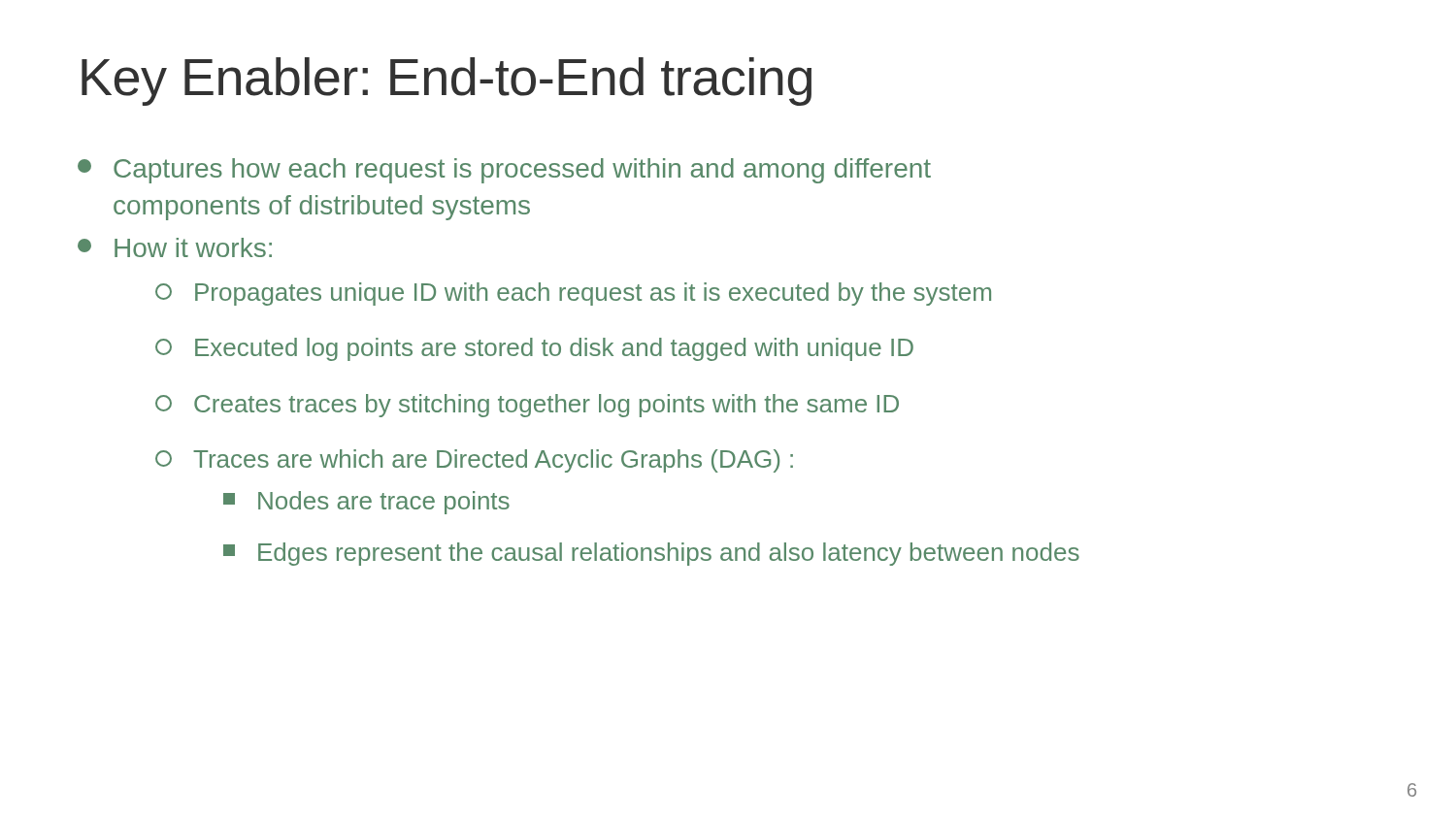Find the list item containing "Edges represent the causal relationships and also latency"
The height and width of the screenshot is (819, 1456).
point(651,553)
